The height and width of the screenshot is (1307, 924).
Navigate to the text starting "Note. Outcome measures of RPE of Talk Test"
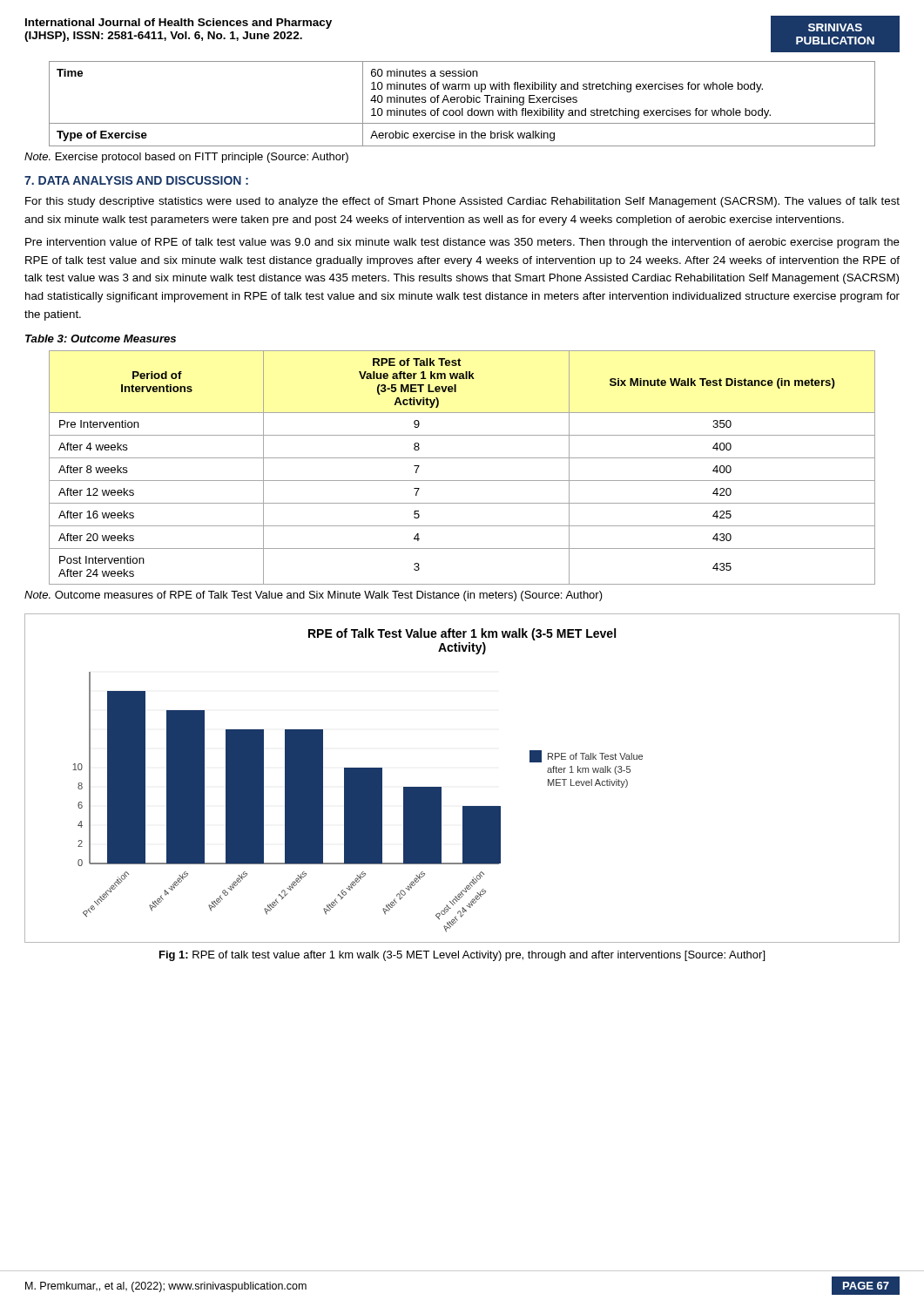(314, 595)
